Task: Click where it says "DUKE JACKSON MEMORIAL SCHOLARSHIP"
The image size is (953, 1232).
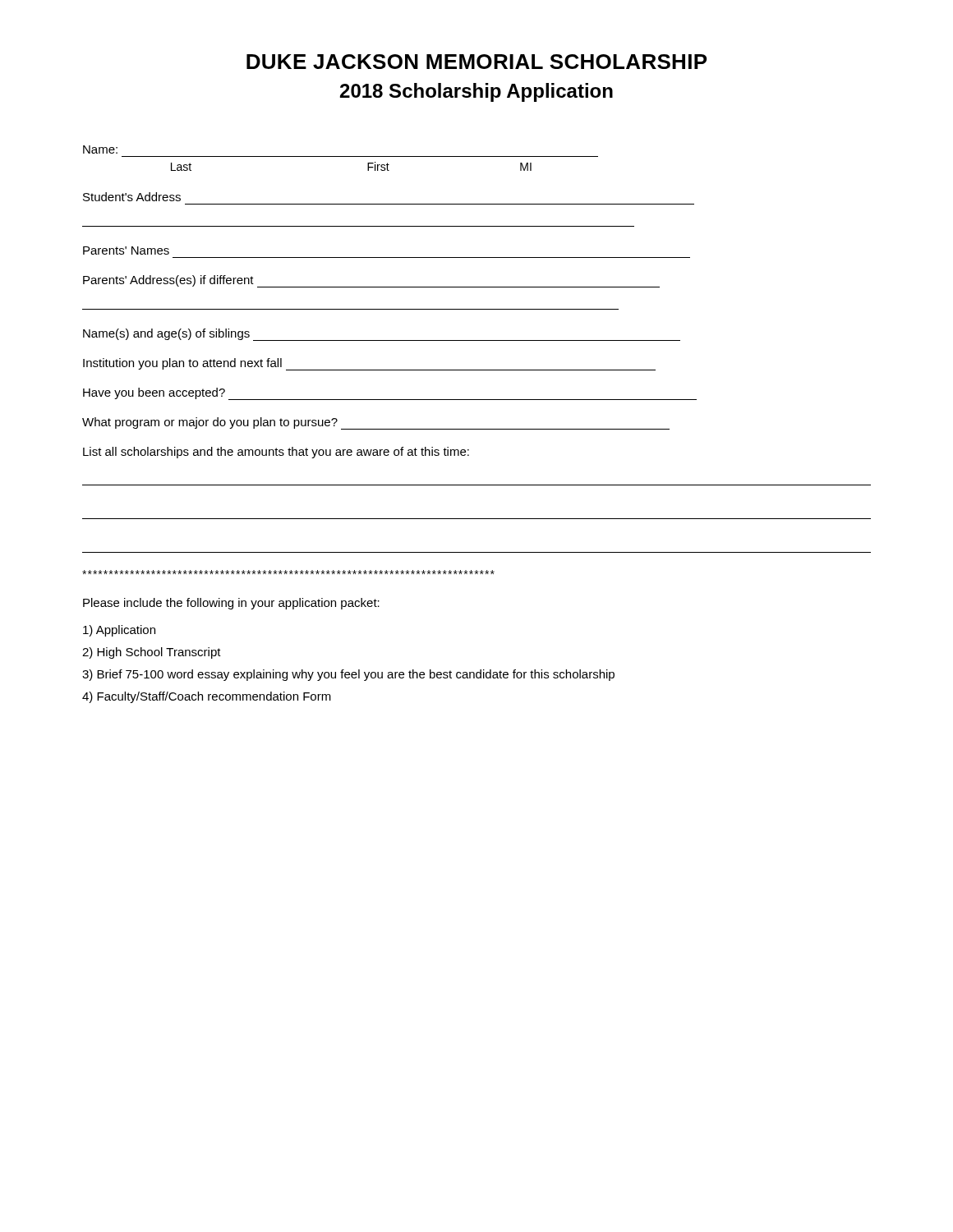Action: click(x=476, y=62)
